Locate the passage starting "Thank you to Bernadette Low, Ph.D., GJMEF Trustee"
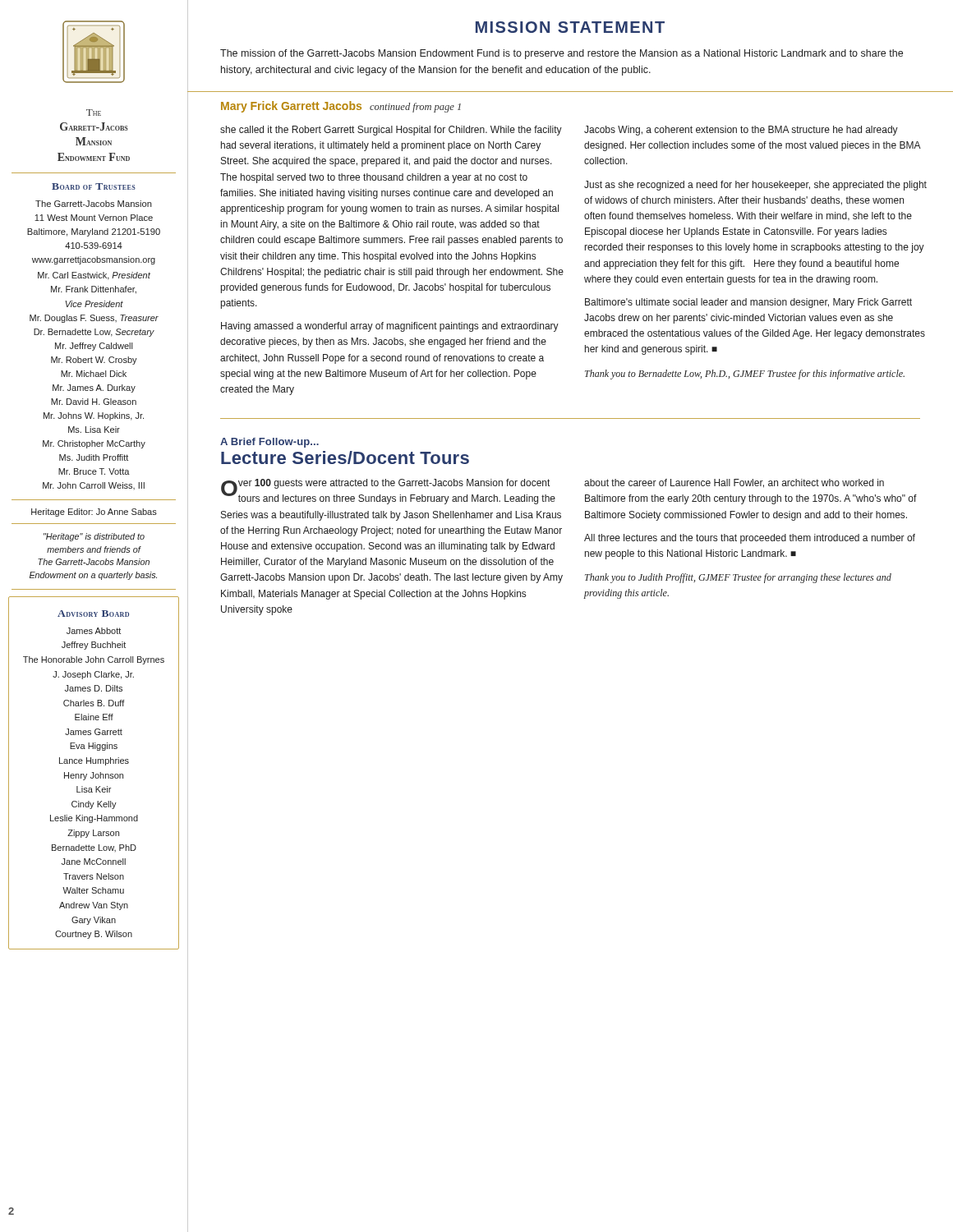This screenshot has width=953, height=1232. pyautogui.click(x=745, y=373)
